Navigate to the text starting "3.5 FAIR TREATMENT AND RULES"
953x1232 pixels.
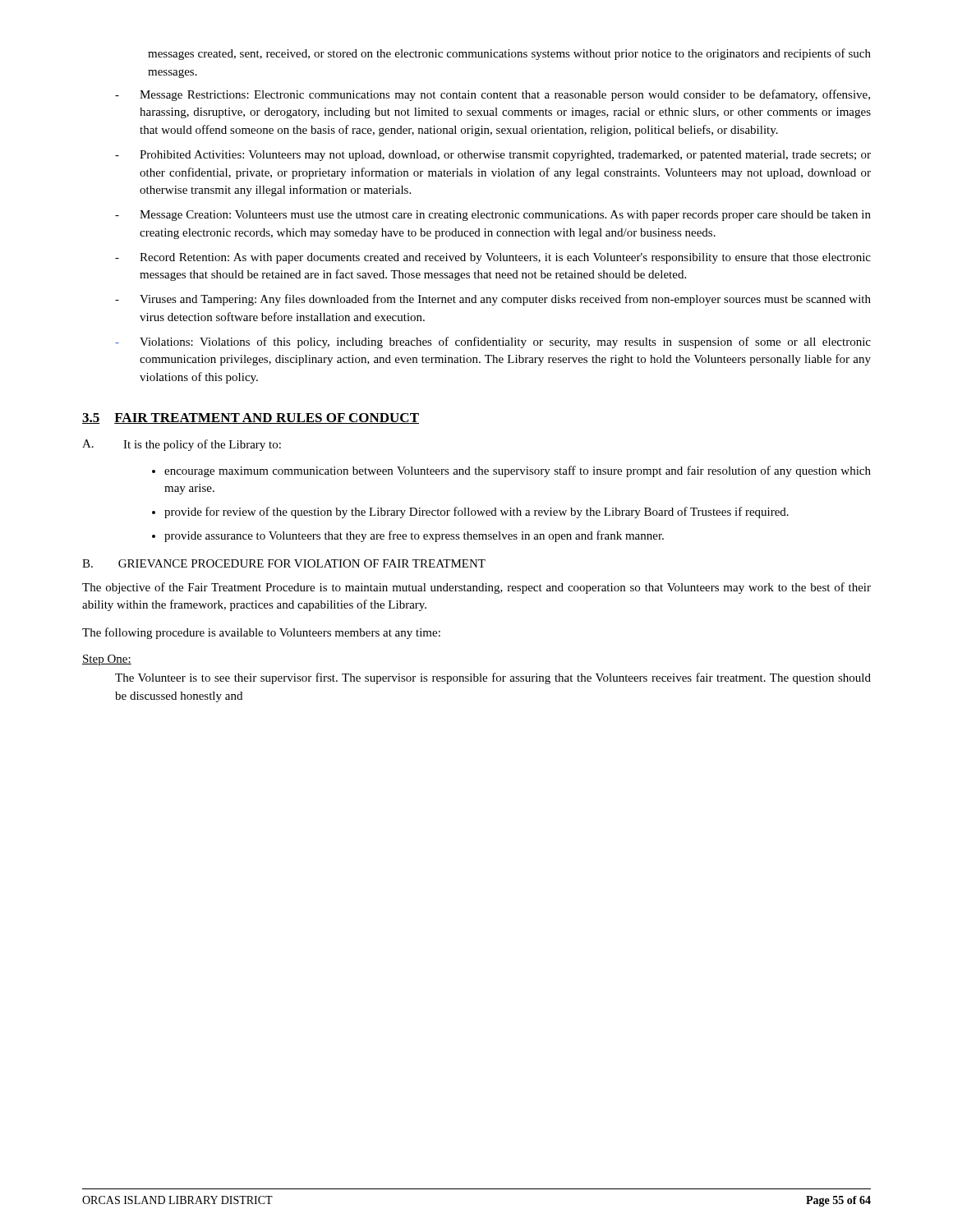251,418
